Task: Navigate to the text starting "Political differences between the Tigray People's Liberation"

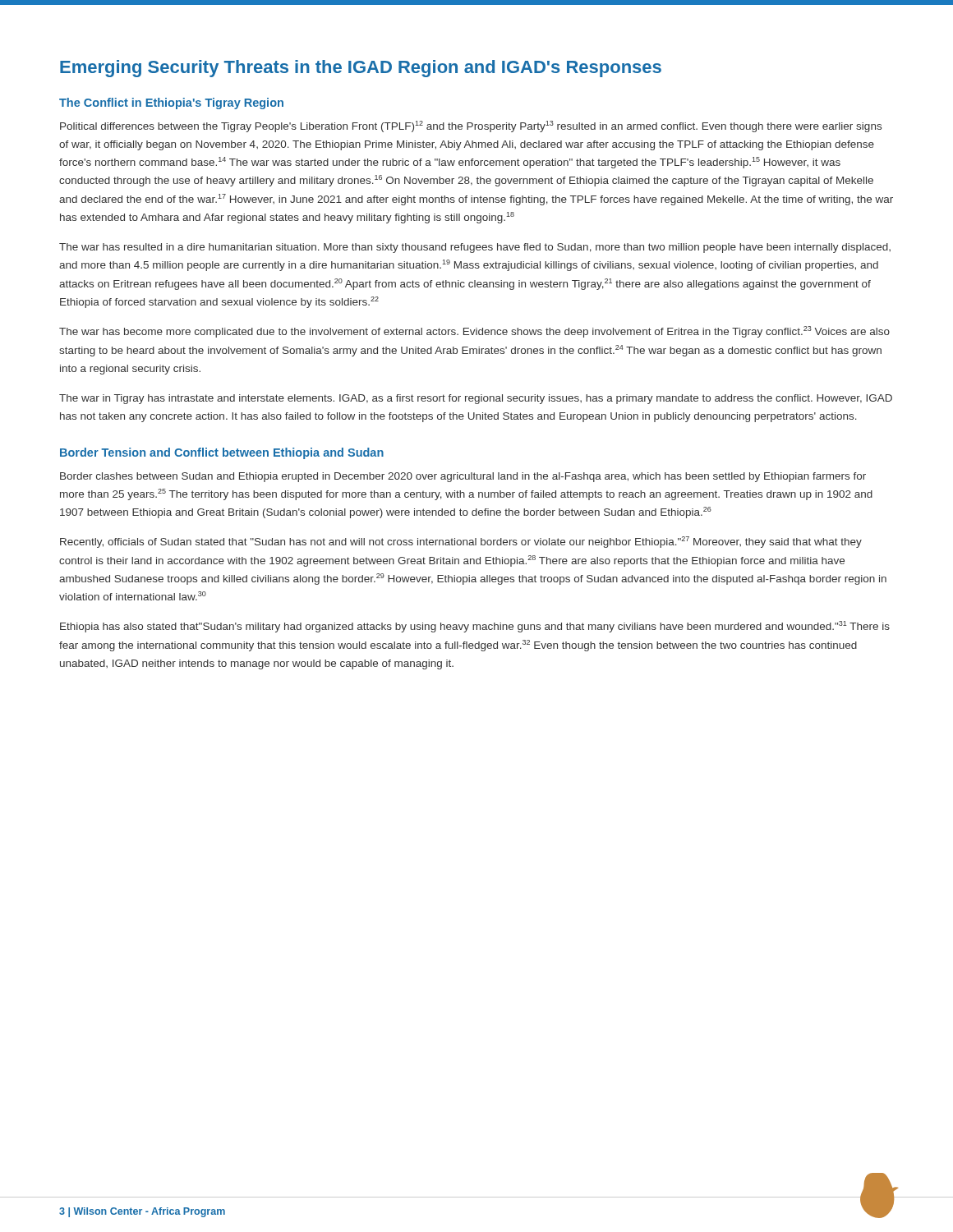Action: click(476, 171)
